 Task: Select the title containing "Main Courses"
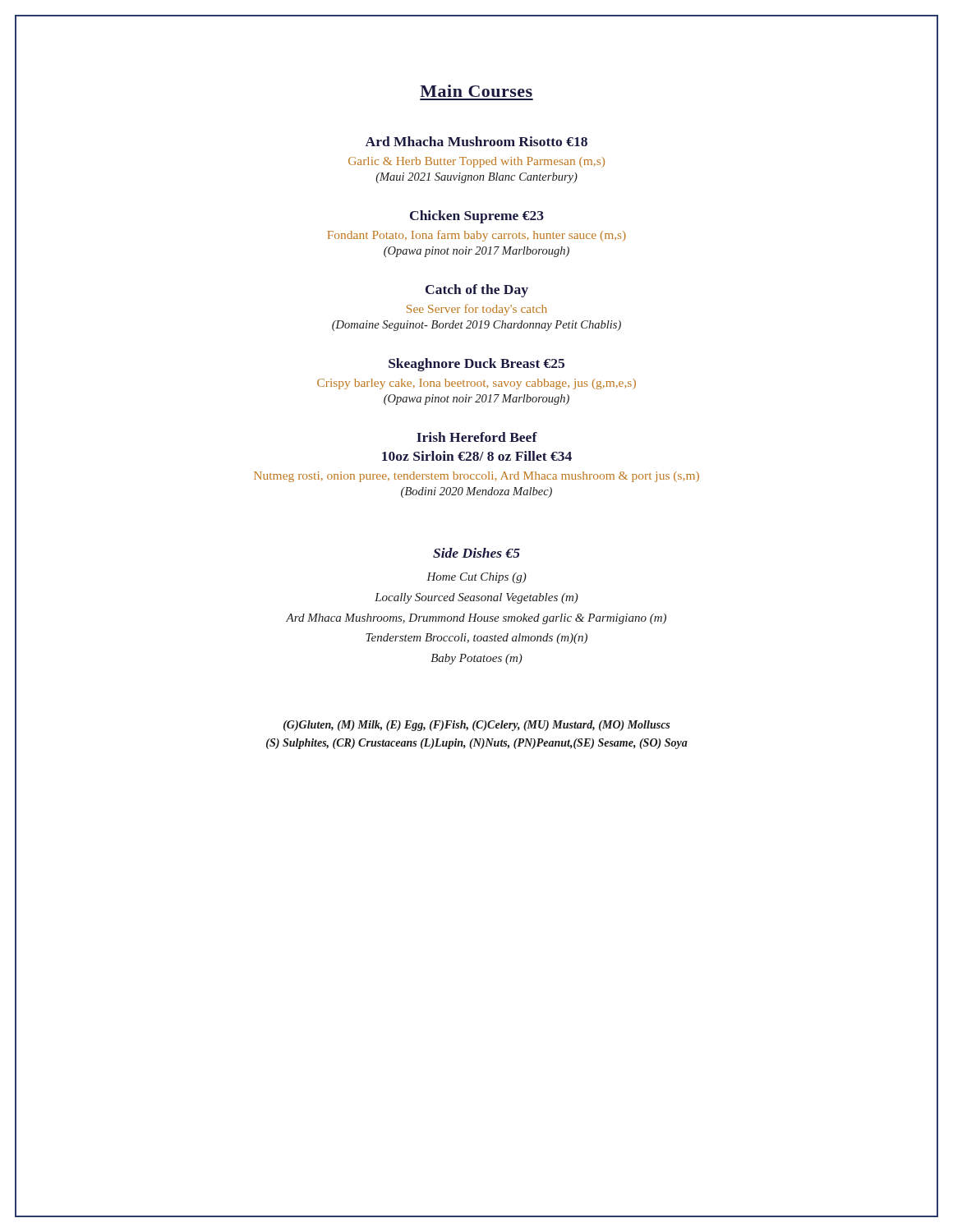click(476, 91)
